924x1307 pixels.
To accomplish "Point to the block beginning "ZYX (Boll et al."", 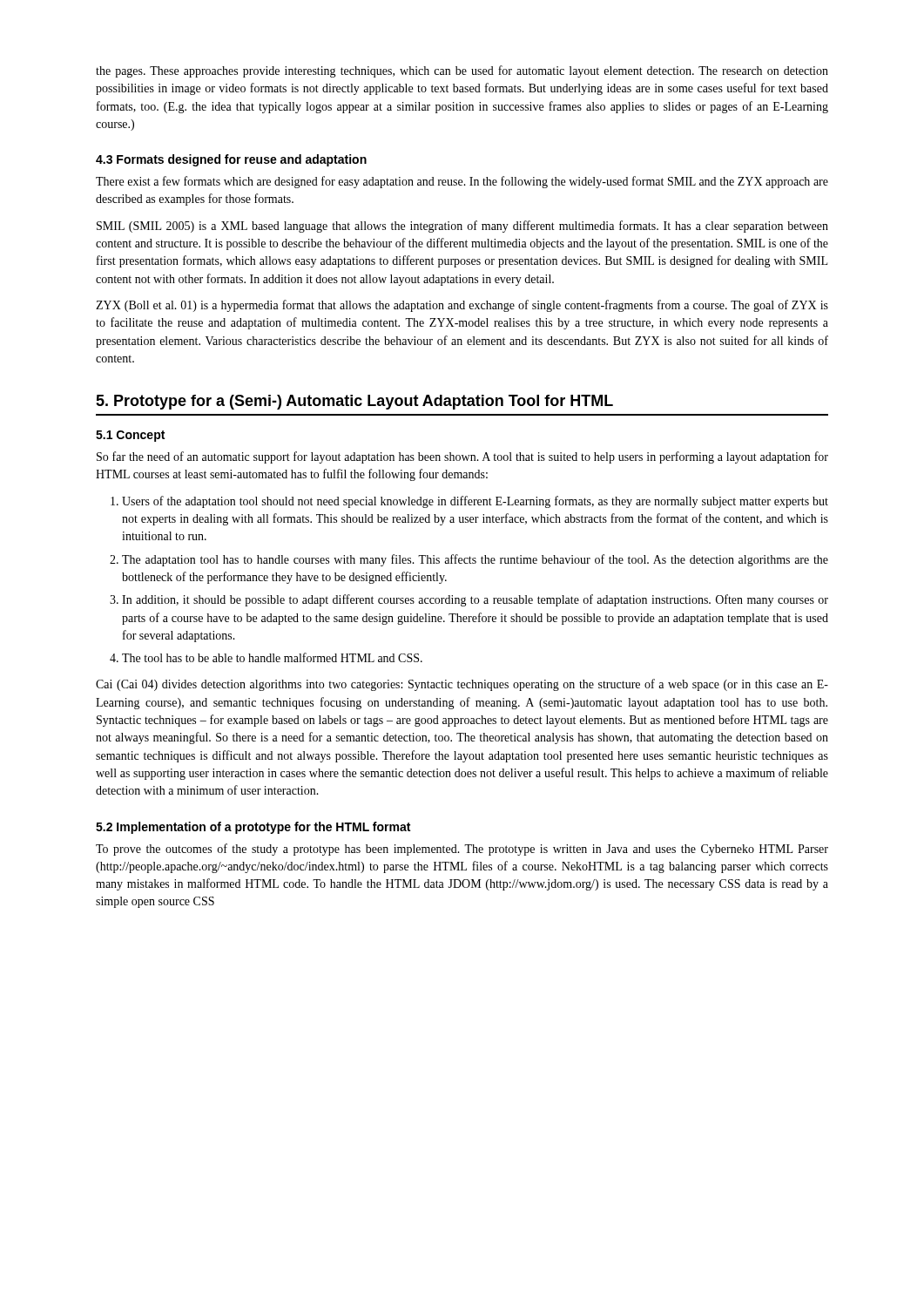I will (462, 332).
